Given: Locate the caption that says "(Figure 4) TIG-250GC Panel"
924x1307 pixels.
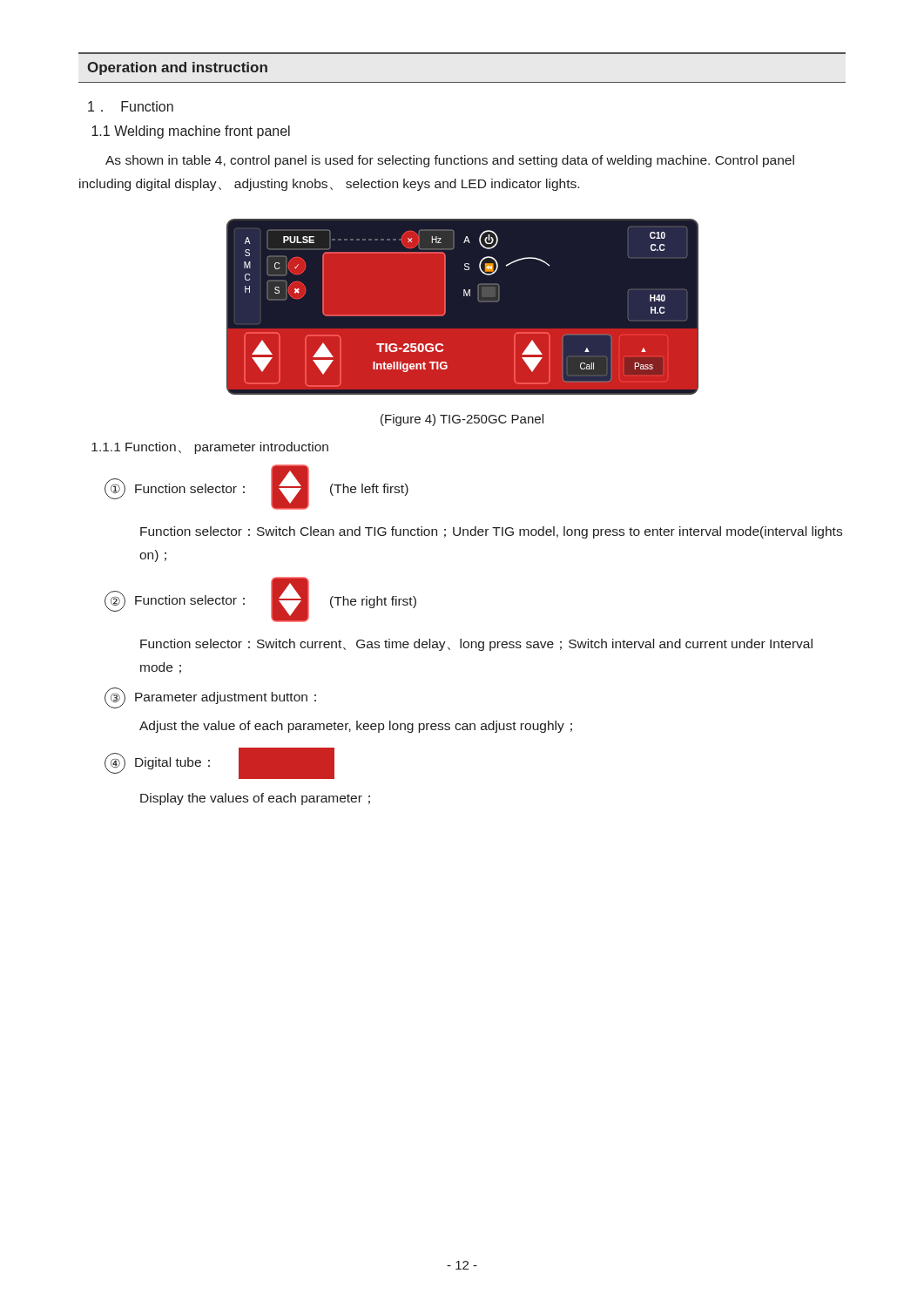Looking at the screenshot, I should point(462,419).
